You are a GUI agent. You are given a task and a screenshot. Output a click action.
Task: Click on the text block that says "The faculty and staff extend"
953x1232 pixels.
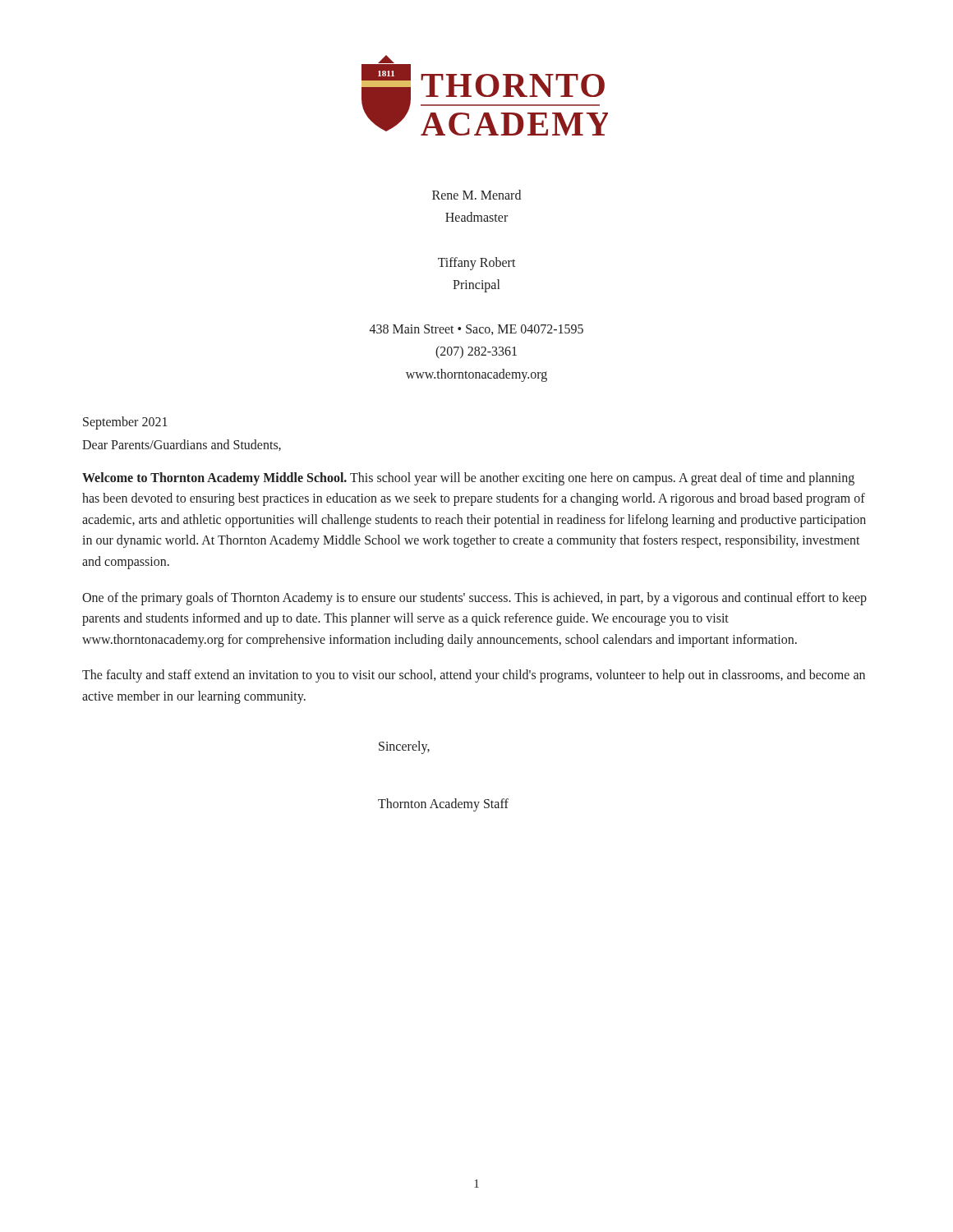474,686
